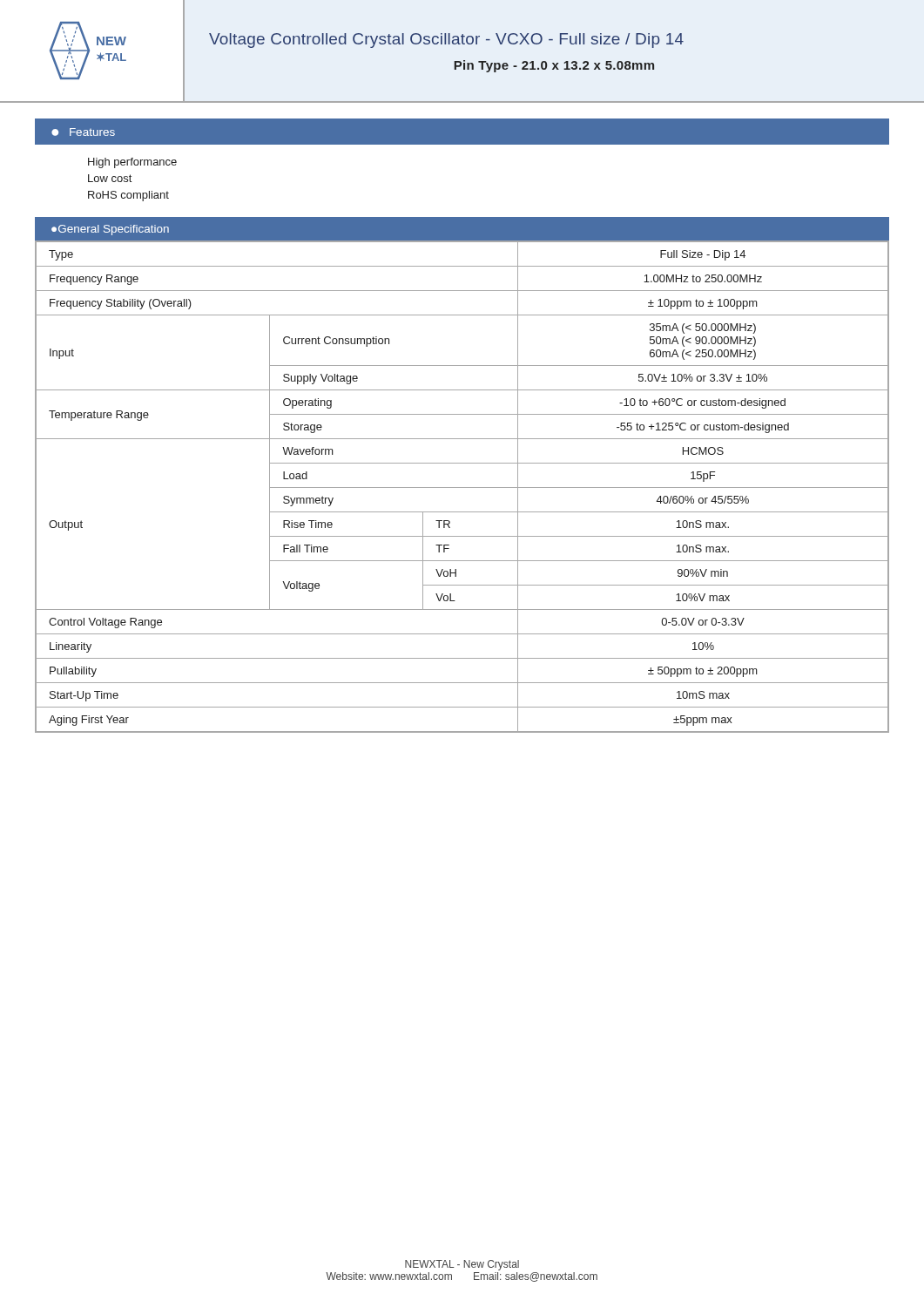The height and width of the screenshot is (1307, 924).
Task: Locate the element starting "● General Specification"
Action: [110, 229]
